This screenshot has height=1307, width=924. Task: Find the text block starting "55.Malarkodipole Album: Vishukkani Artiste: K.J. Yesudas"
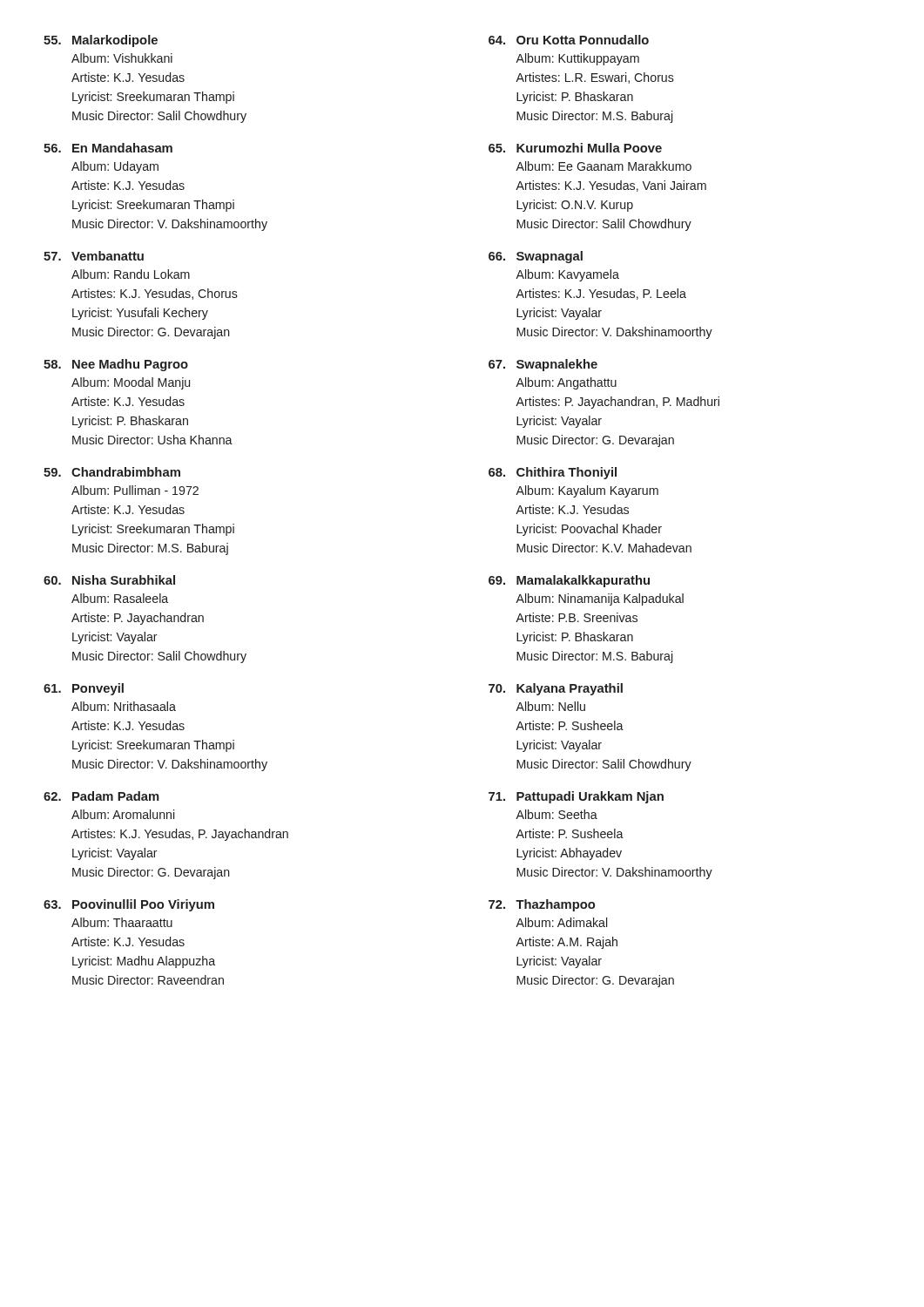101,41
